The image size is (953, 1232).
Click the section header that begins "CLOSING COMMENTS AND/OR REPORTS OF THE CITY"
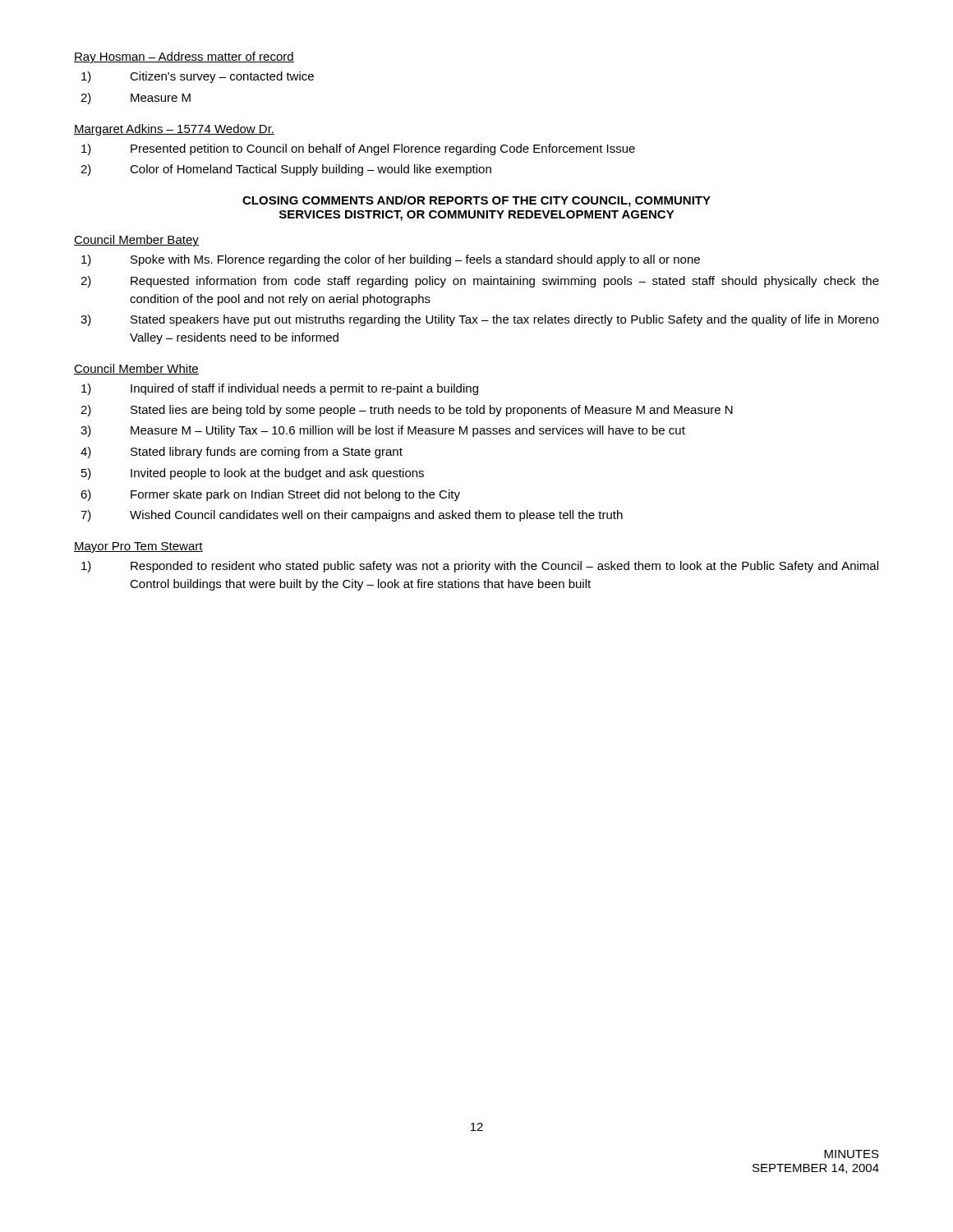tap(476, 207)
